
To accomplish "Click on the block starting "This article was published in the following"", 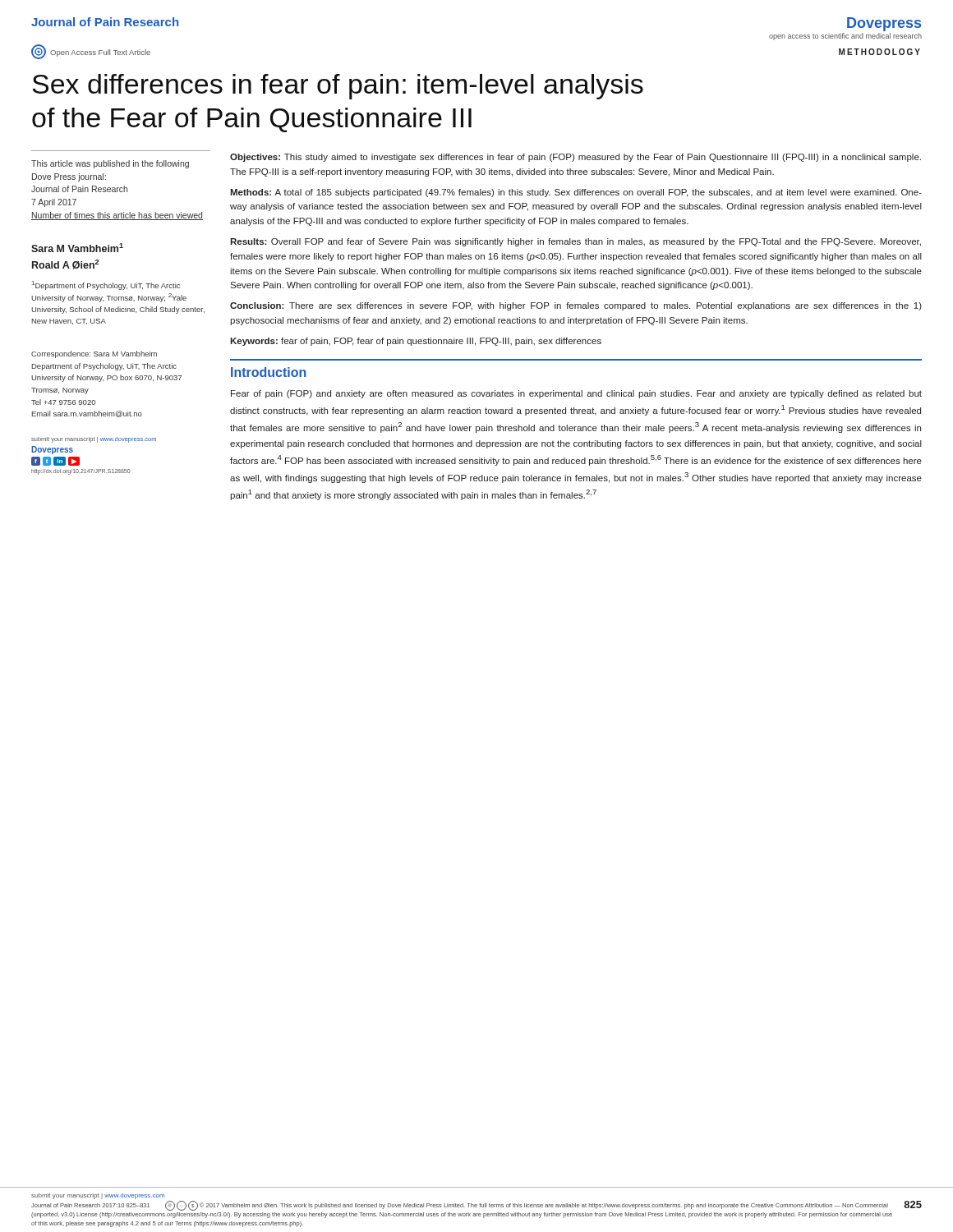I will pyautogui.click(x=117, y=189).
